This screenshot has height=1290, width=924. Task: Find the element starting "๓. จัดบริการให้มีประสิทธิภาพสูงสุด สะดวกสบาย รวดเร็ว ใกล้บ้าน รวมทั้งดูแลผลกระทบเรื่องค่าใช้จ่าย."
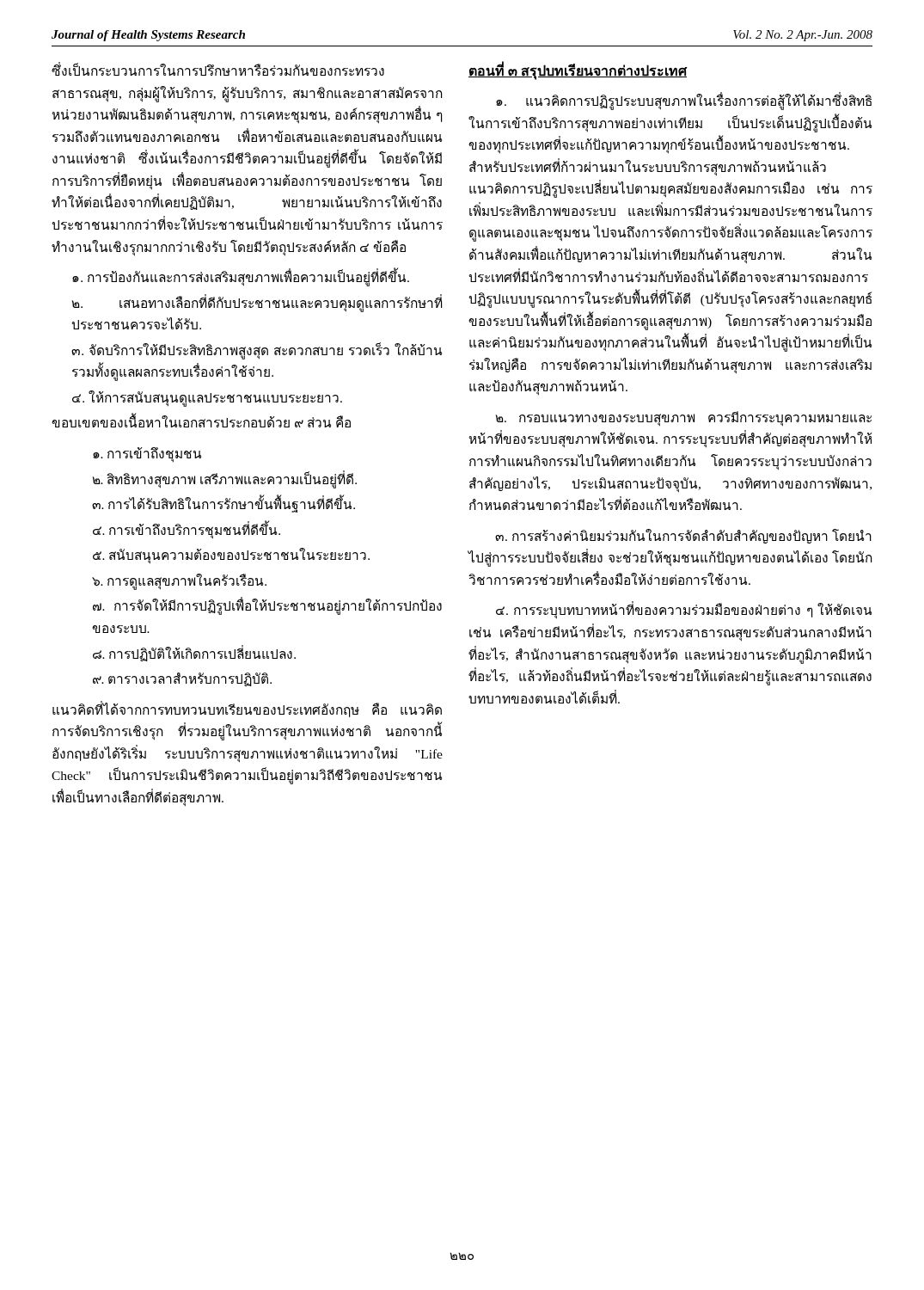click(257, 361)
